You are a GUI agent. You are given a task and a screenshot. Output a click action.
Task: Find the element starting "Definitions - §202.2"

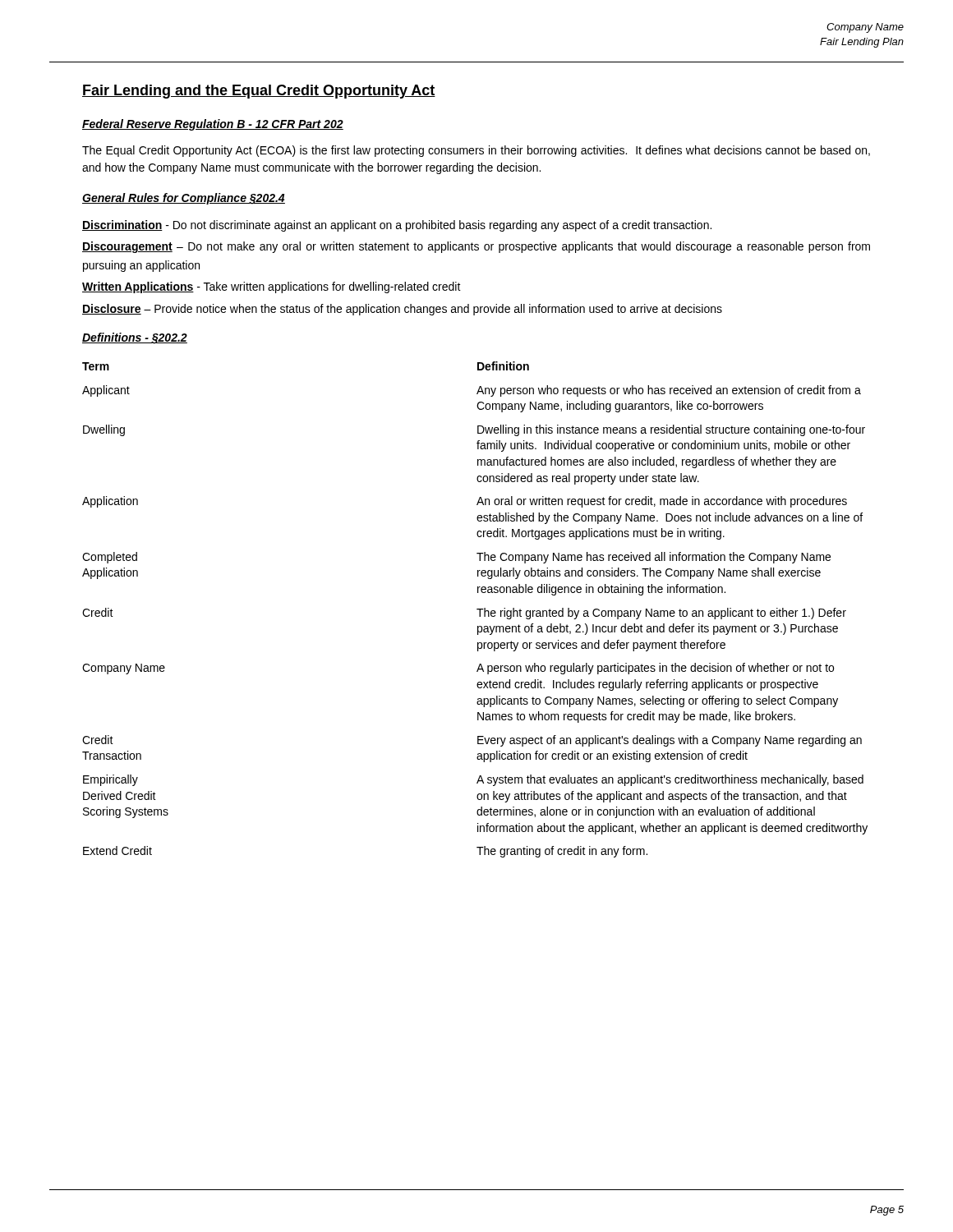click(135, 338)
